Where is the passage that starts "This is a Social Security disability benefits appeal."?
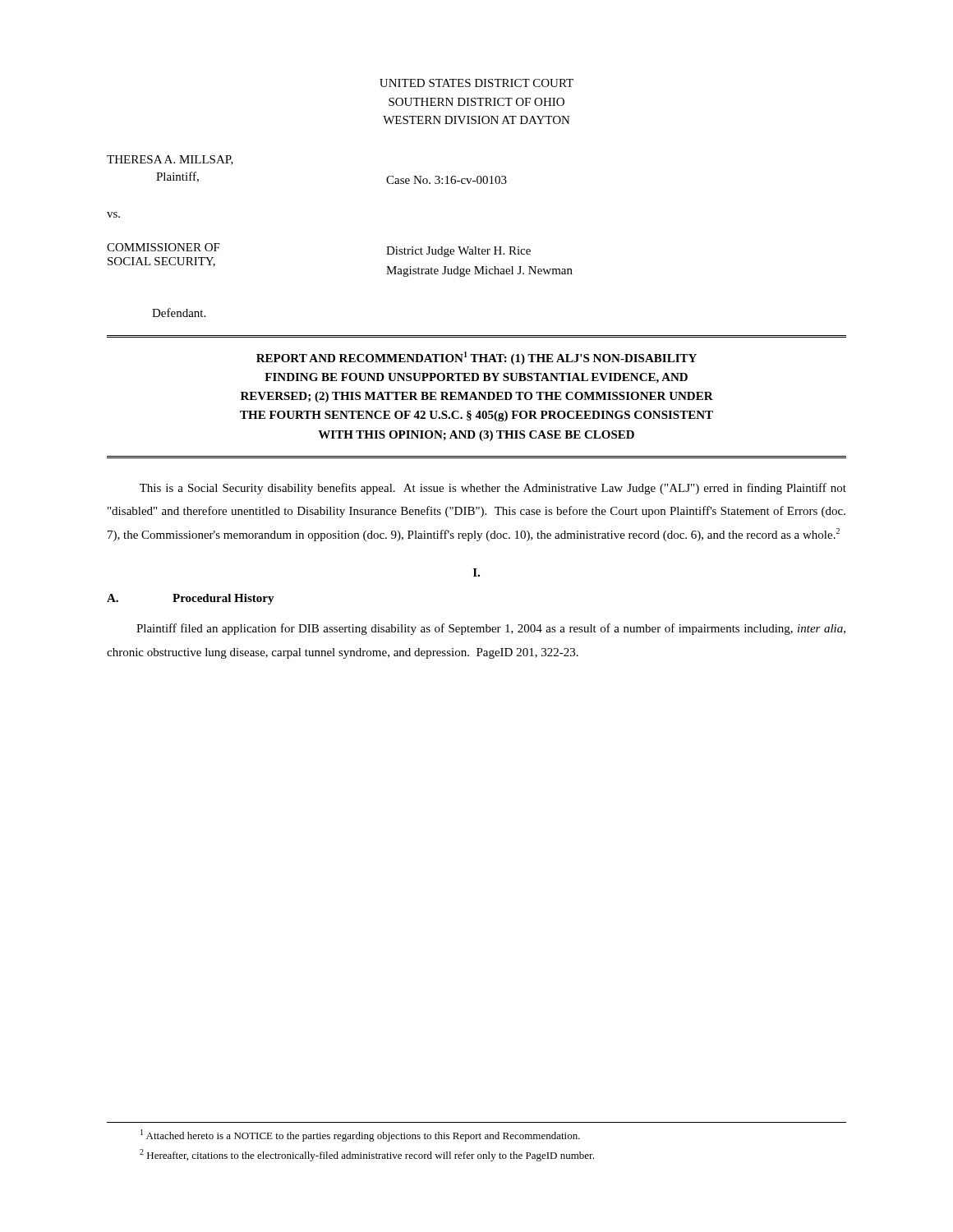This screenshot has width=953, height=1232. (476, 511)
